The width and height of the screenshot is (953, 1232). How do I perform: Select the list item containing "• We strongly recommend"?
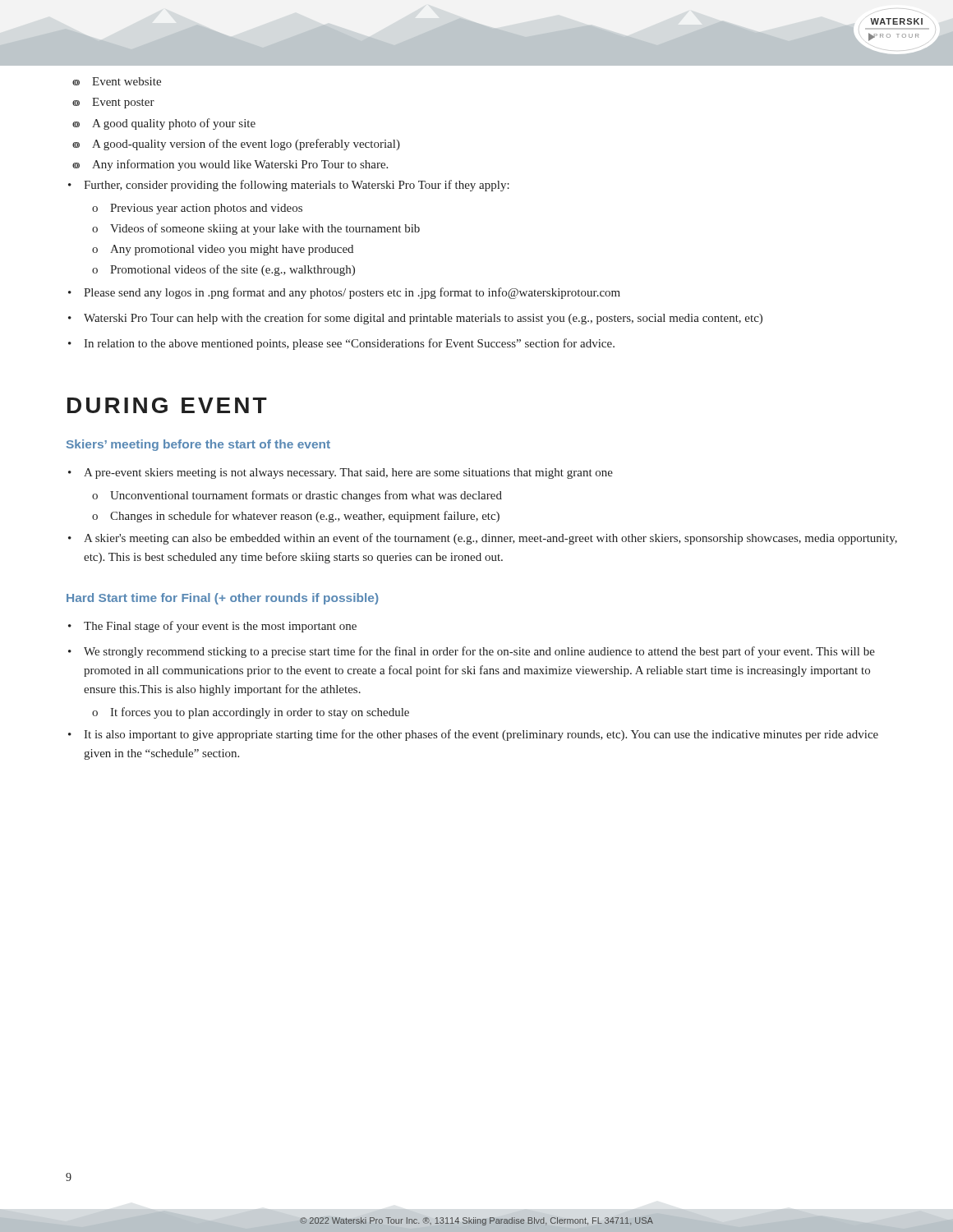pos(486,682)
